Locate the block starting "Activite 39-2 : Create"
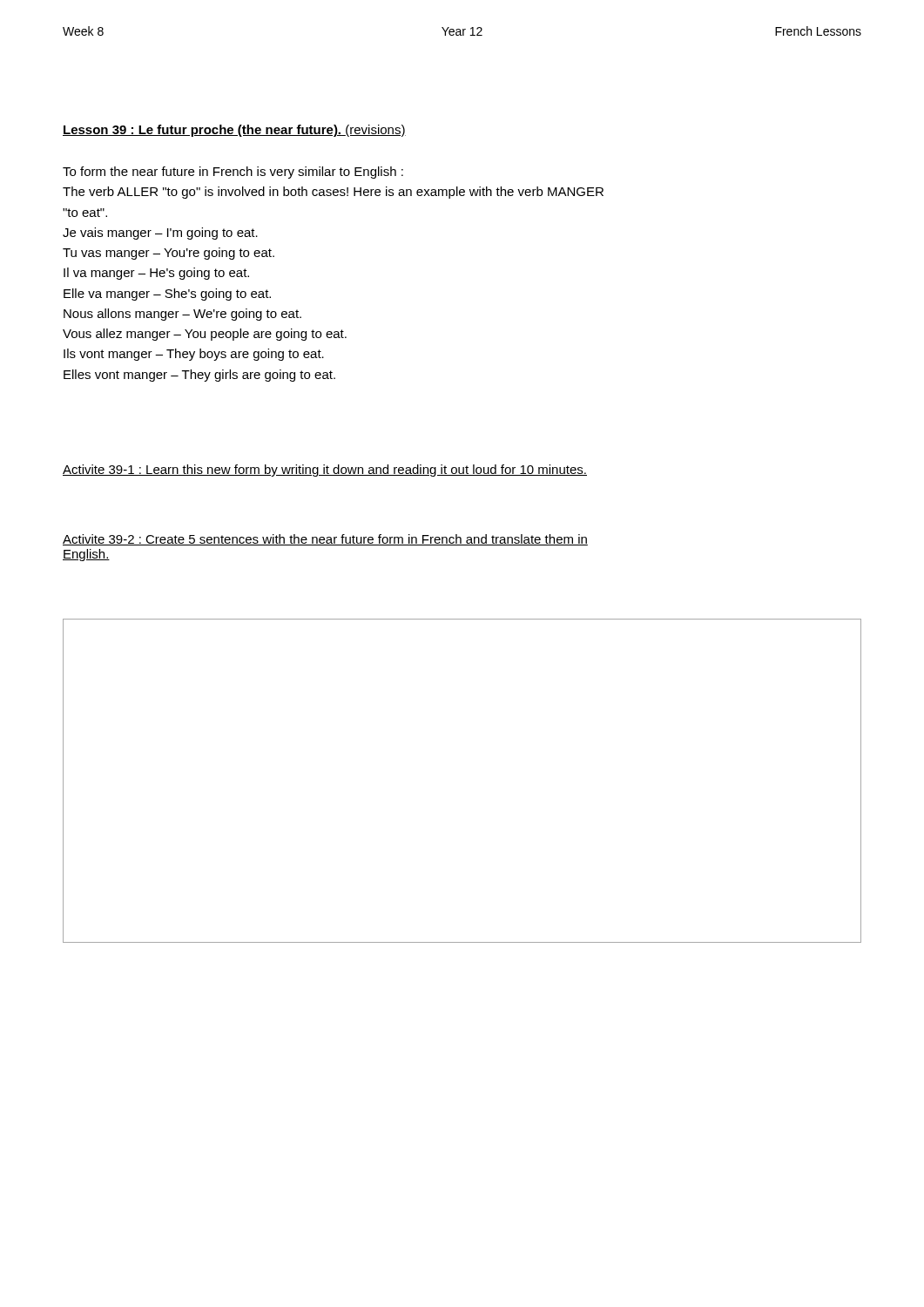Viewport: 924px width, 1307px height. [x=325, y=546]
